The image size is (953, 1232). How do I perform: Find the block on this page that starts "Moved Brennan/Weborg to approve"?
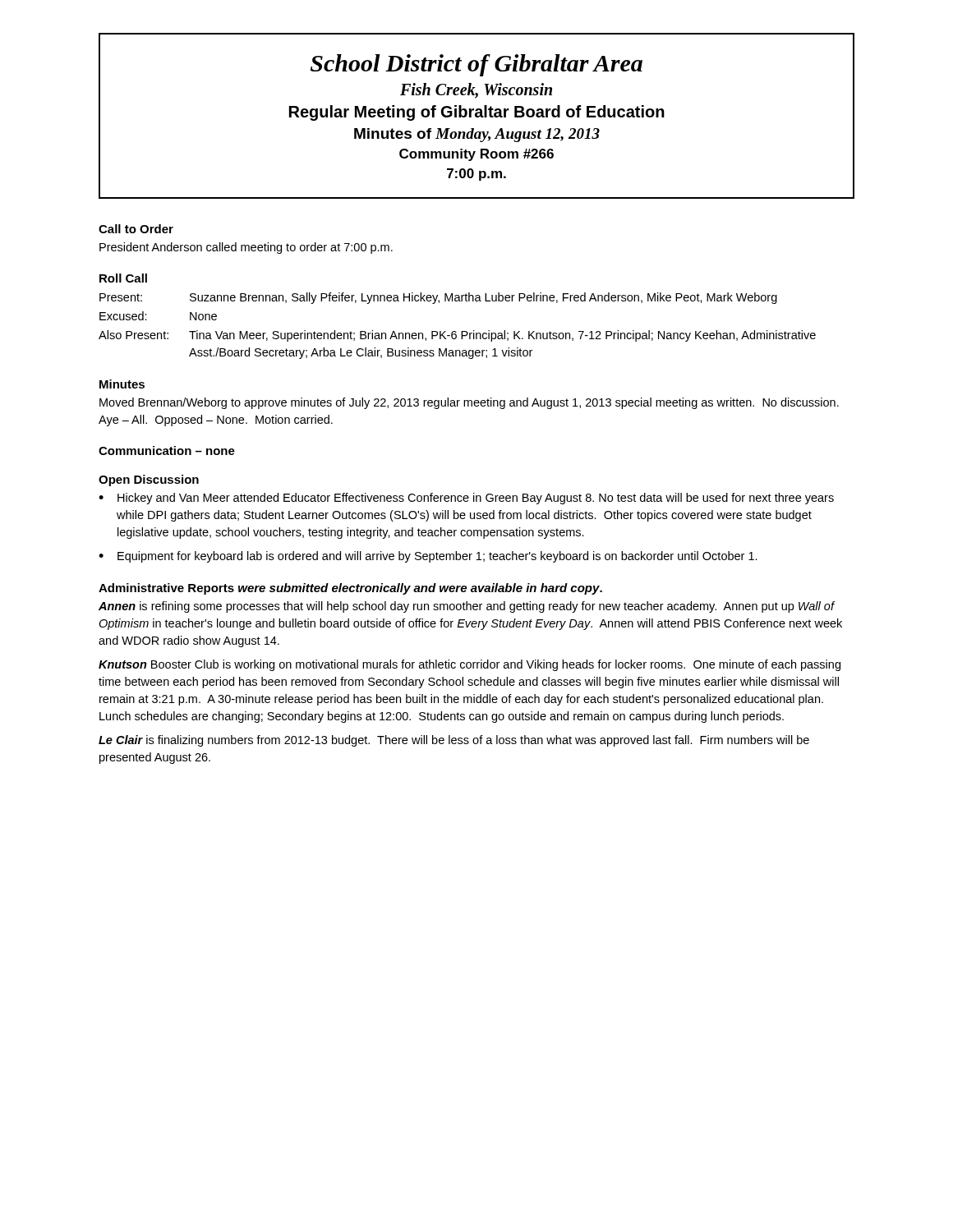click(476, 412)
